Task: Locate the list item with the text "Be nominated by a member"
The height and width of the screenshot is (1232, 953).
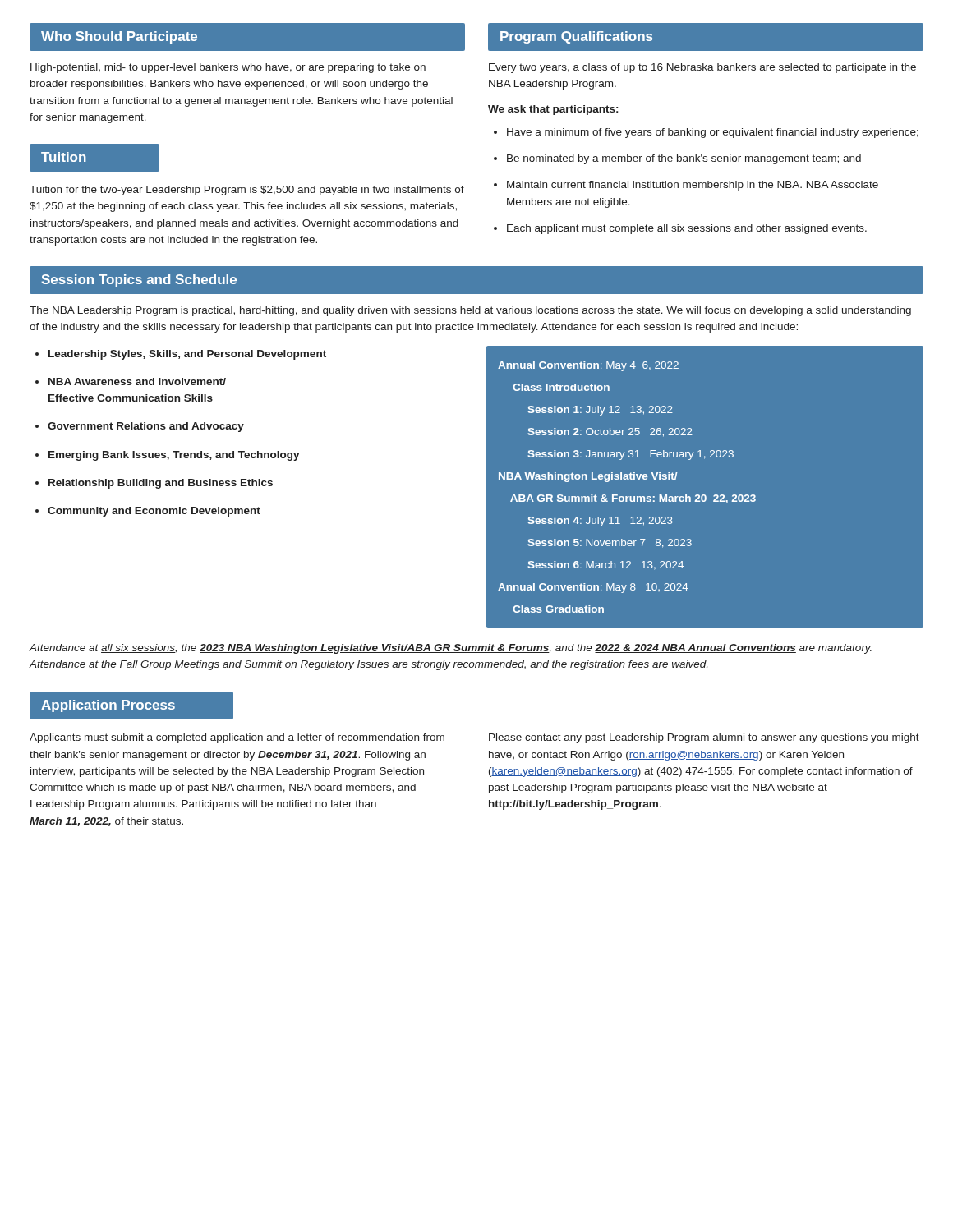Action: pyautogui.click(x=684, y=158)
